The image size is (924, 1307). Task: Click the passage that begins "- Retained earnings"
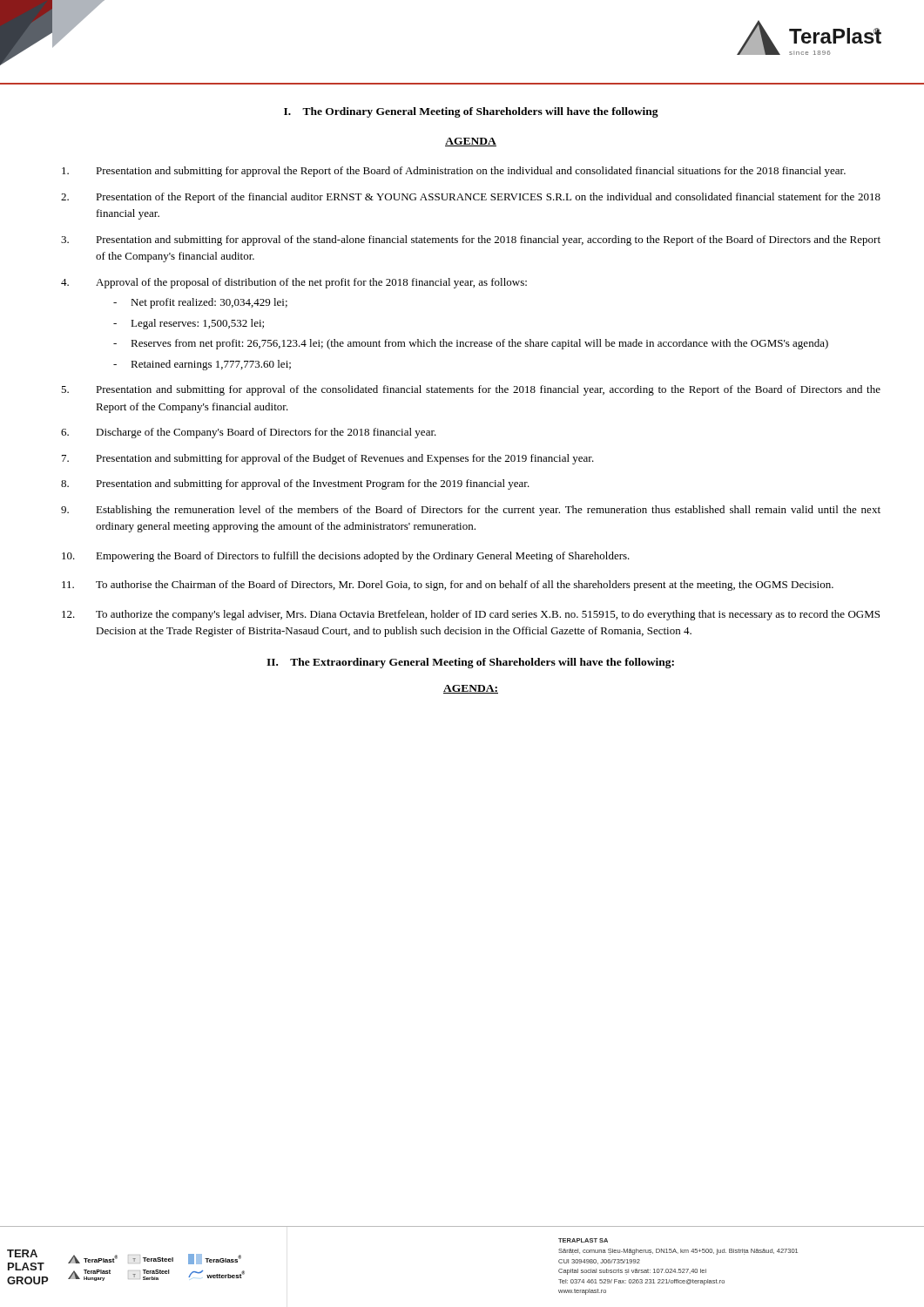point(202,364)
